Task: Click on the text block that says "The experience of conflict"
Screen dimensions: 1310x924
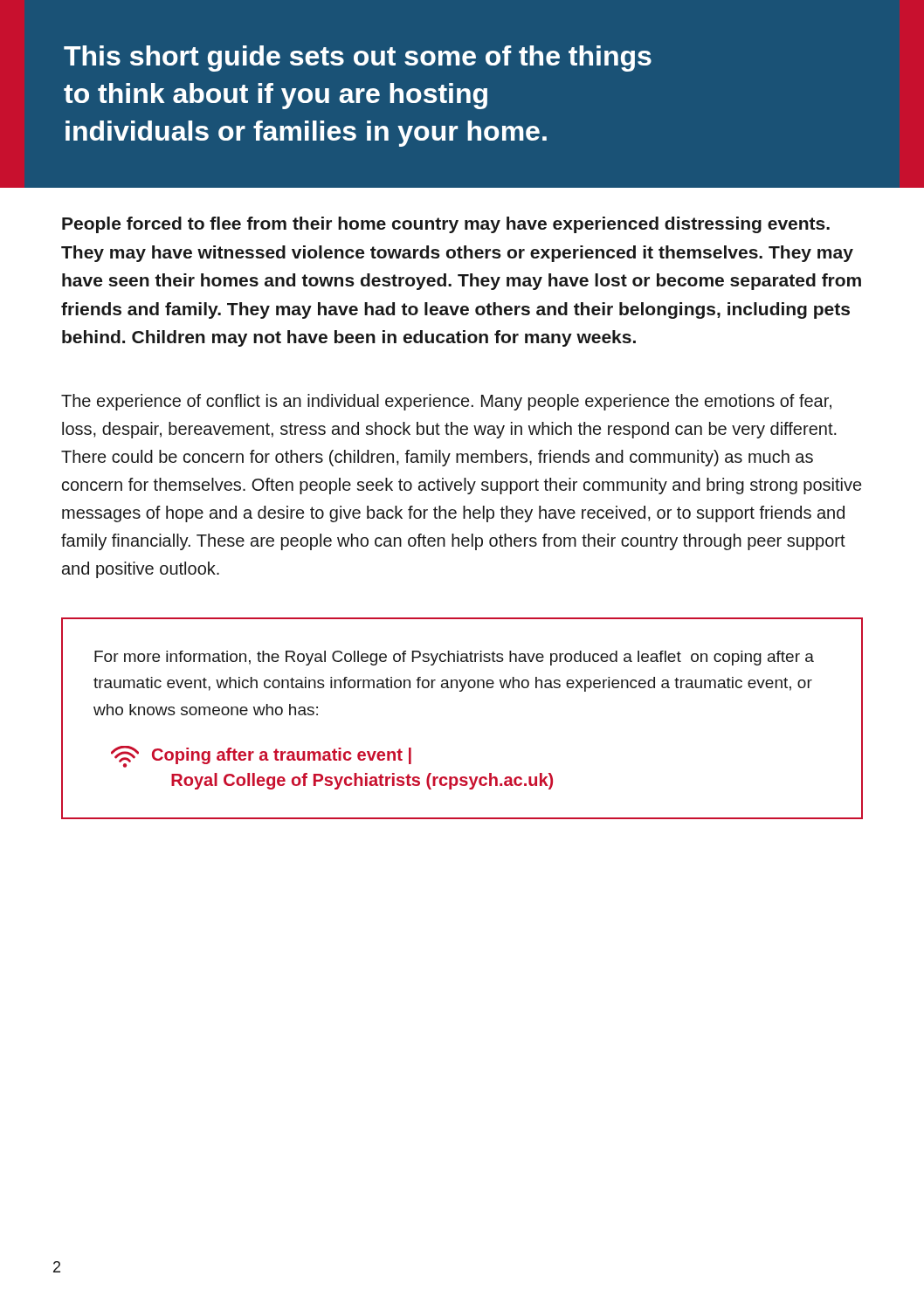Action: pos(462,485)
